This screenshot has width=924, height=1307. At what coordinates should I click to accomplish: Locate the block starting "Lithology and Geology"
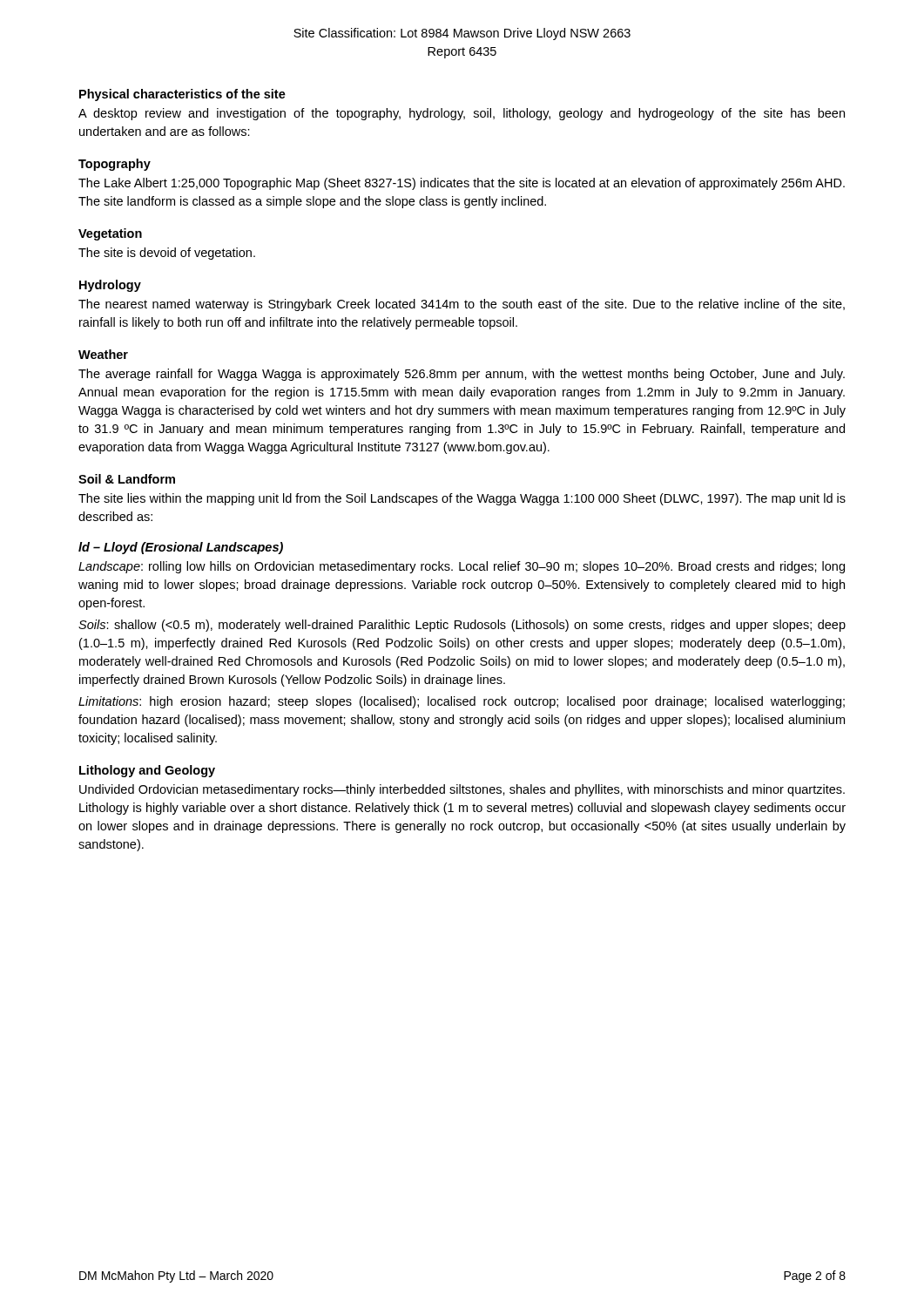click(x=147, y=771)
